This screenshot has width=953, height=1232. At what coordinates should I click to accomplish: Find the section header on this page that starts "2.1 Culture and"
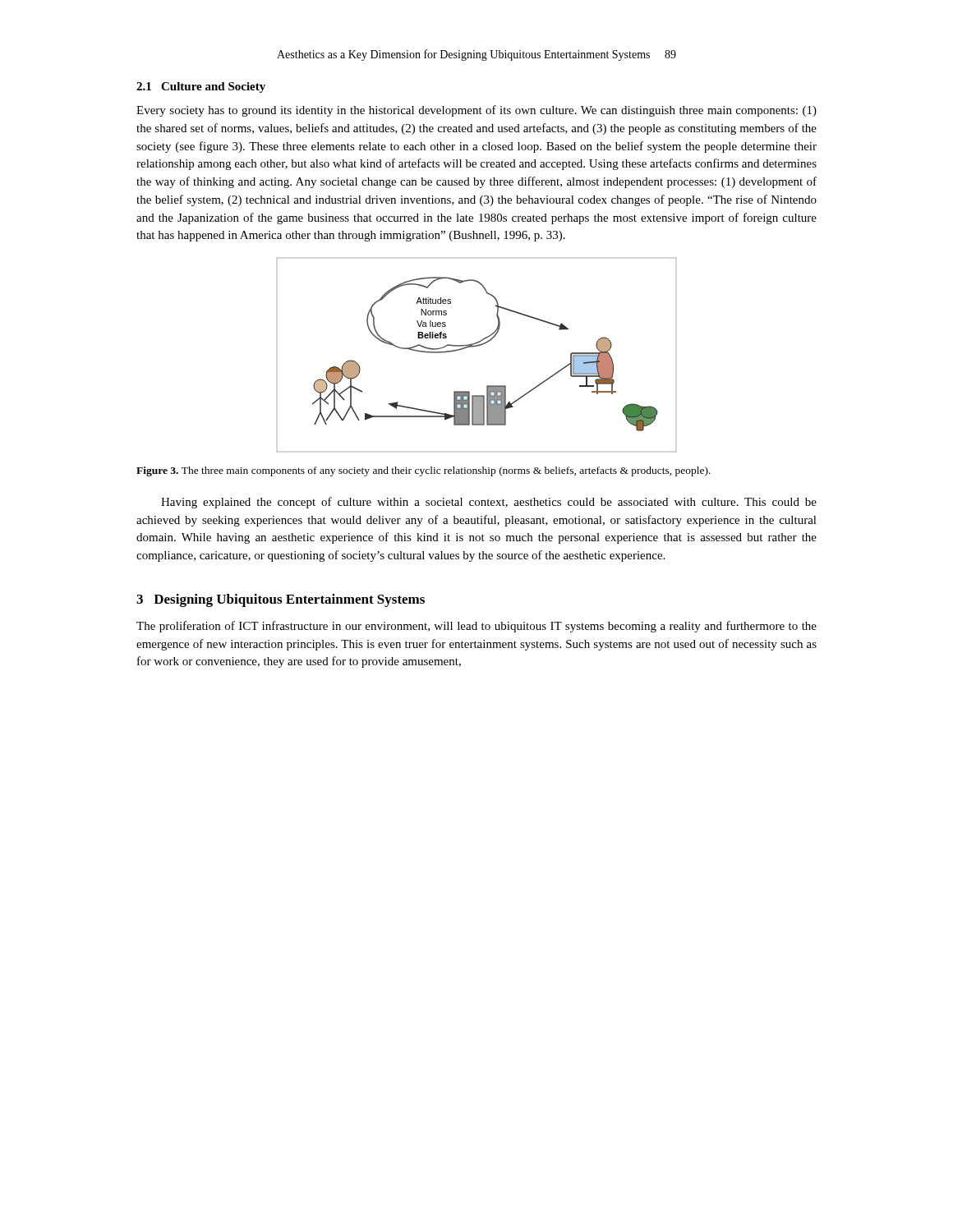coord(201,86)
